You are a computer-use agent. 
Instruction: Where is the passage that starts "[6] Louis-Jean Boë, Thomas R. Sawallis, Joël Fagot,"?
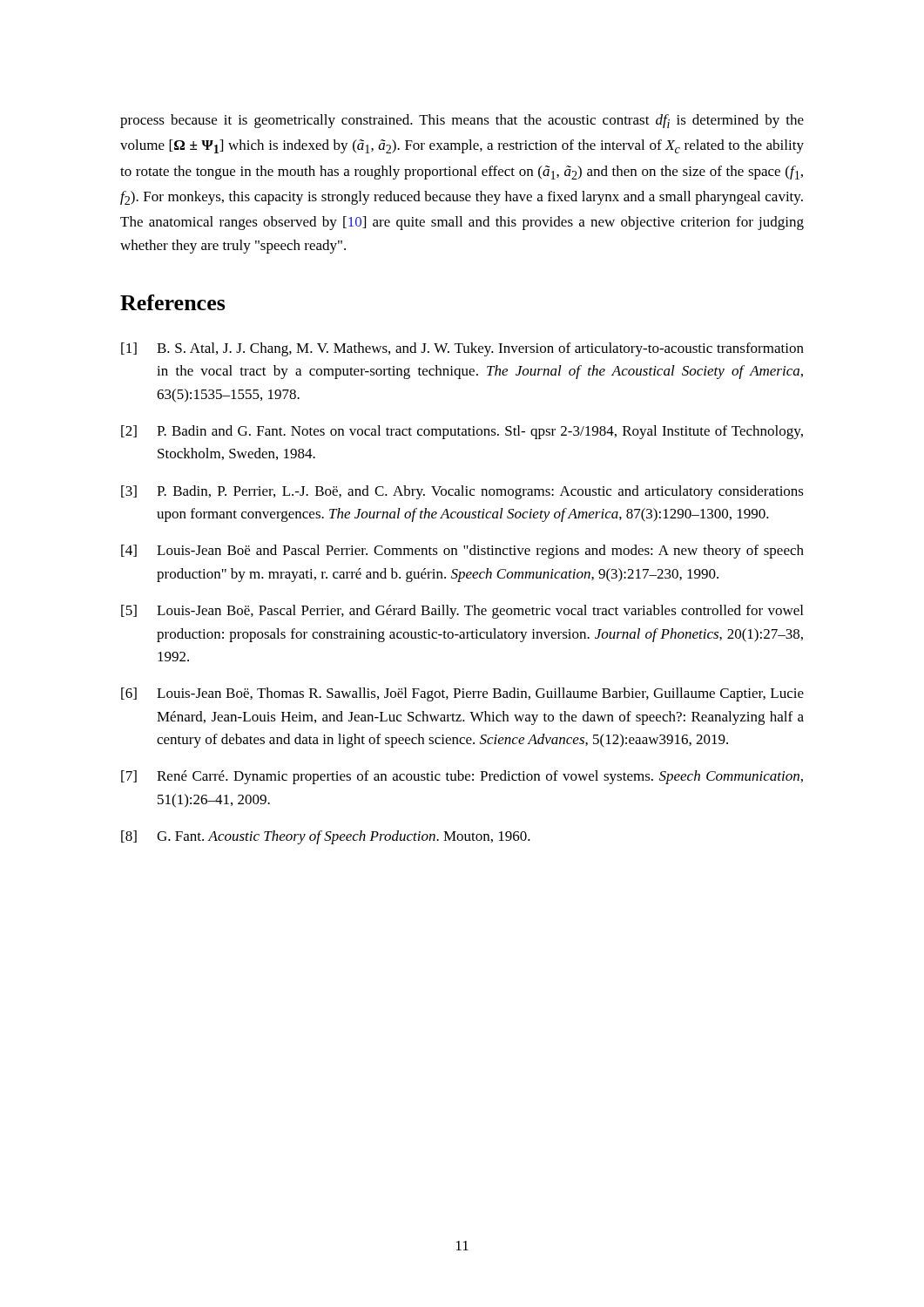point(462,717)
